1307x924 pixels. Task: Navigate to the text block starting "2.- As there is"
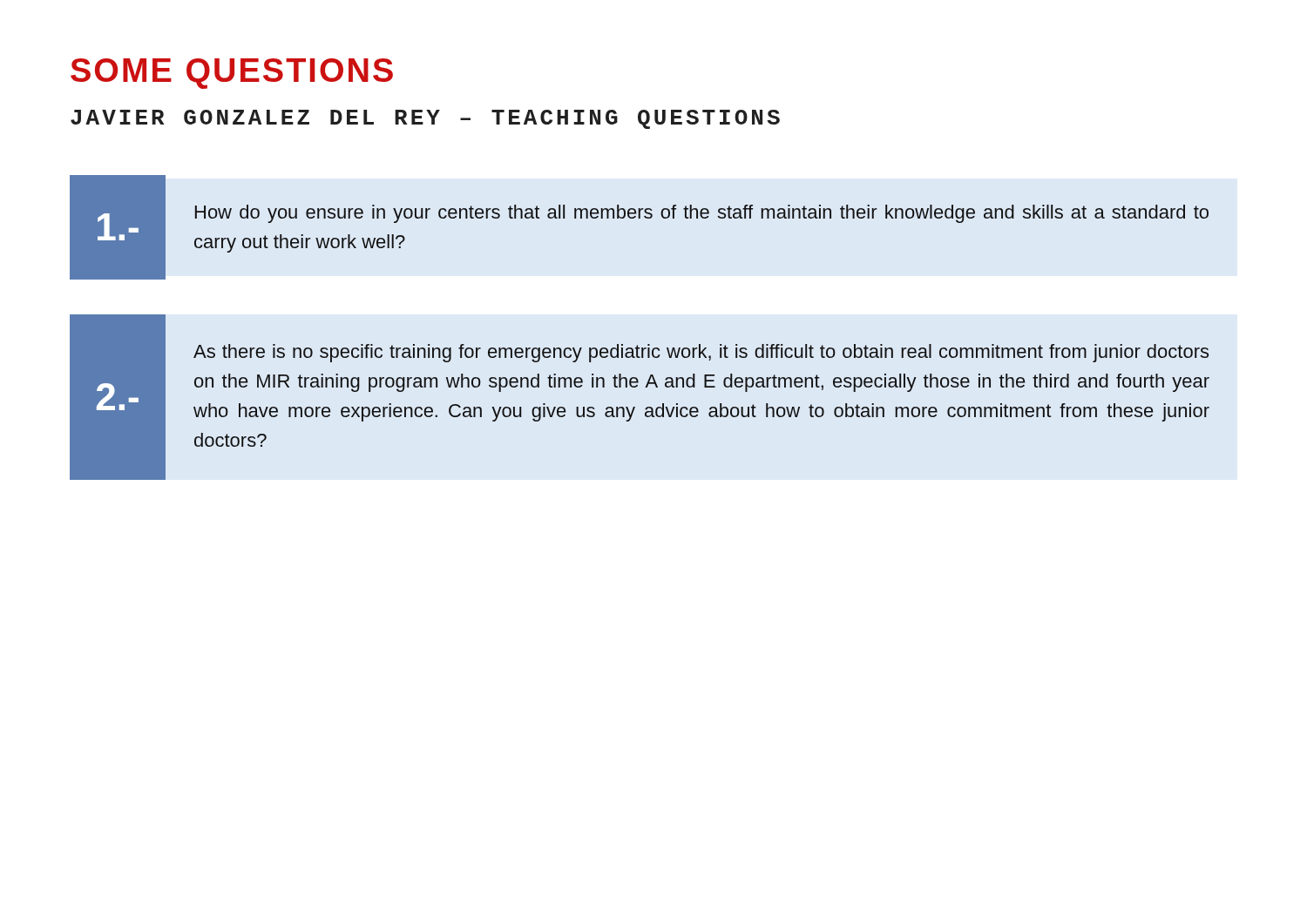654,397
